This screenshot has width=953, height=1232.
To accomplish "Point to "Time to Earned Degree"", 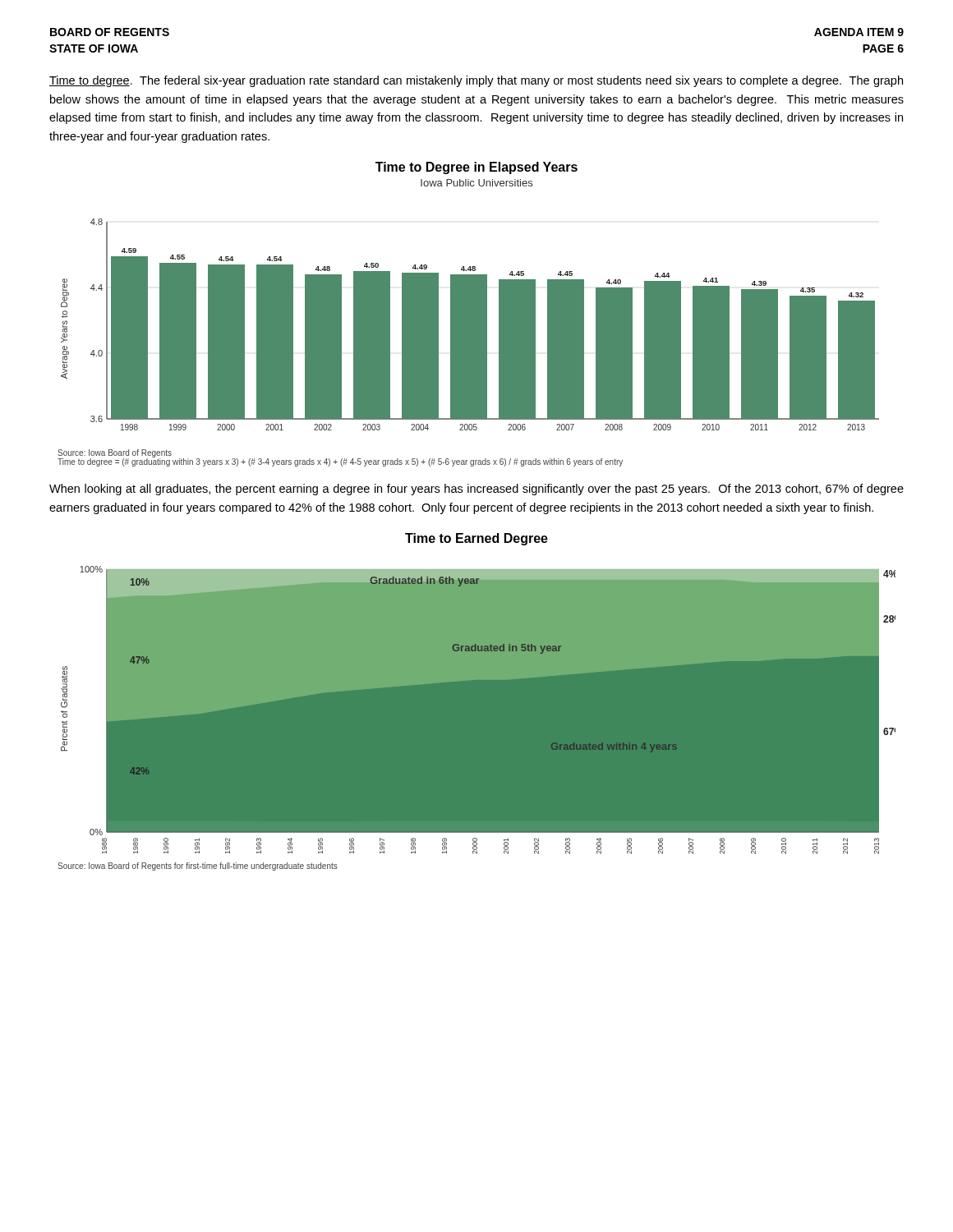I will pyautogui.click(x=476, y=538).
